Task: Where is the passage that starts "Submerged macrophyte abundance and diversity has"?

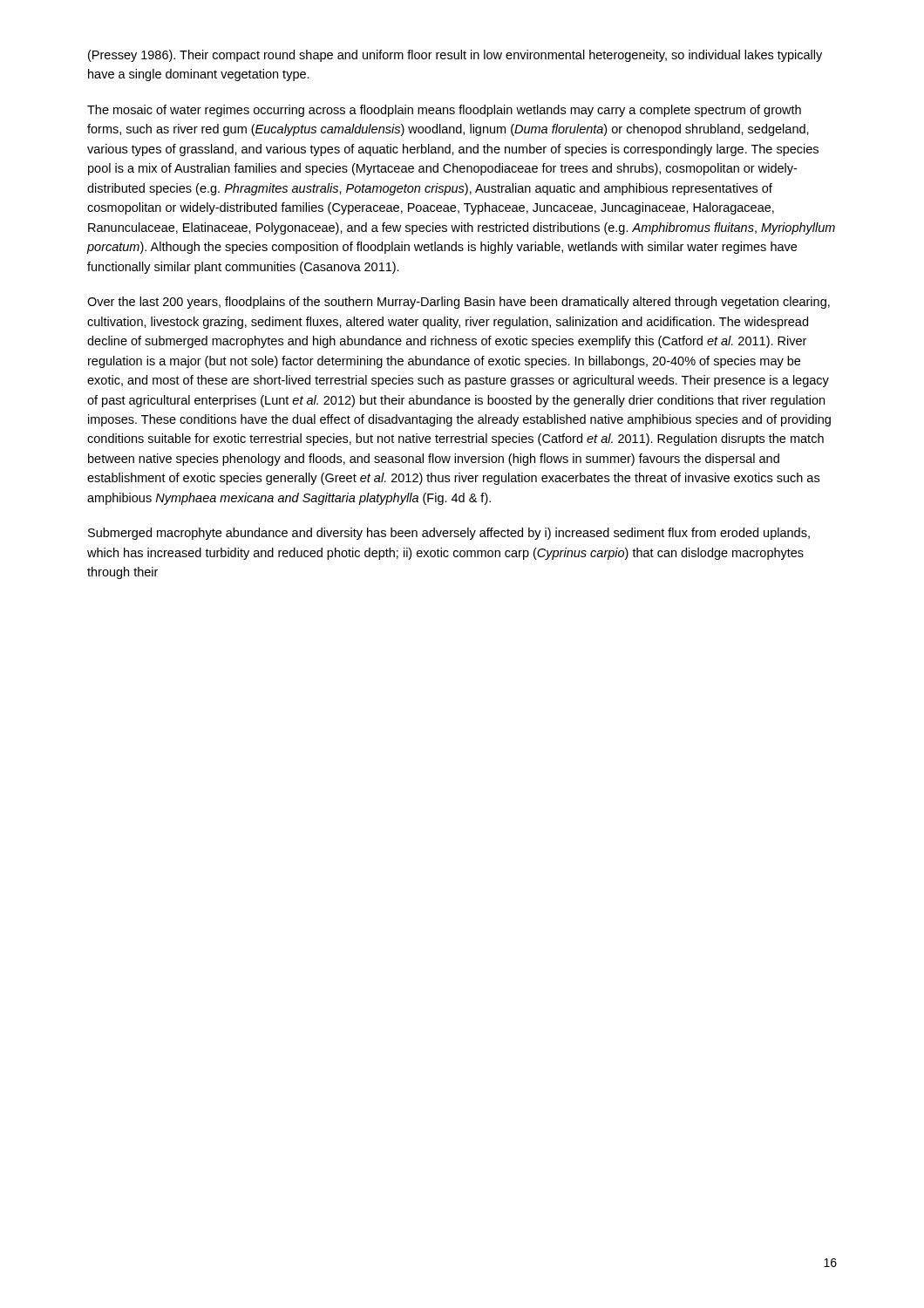Action: click(x=449, y=553)
